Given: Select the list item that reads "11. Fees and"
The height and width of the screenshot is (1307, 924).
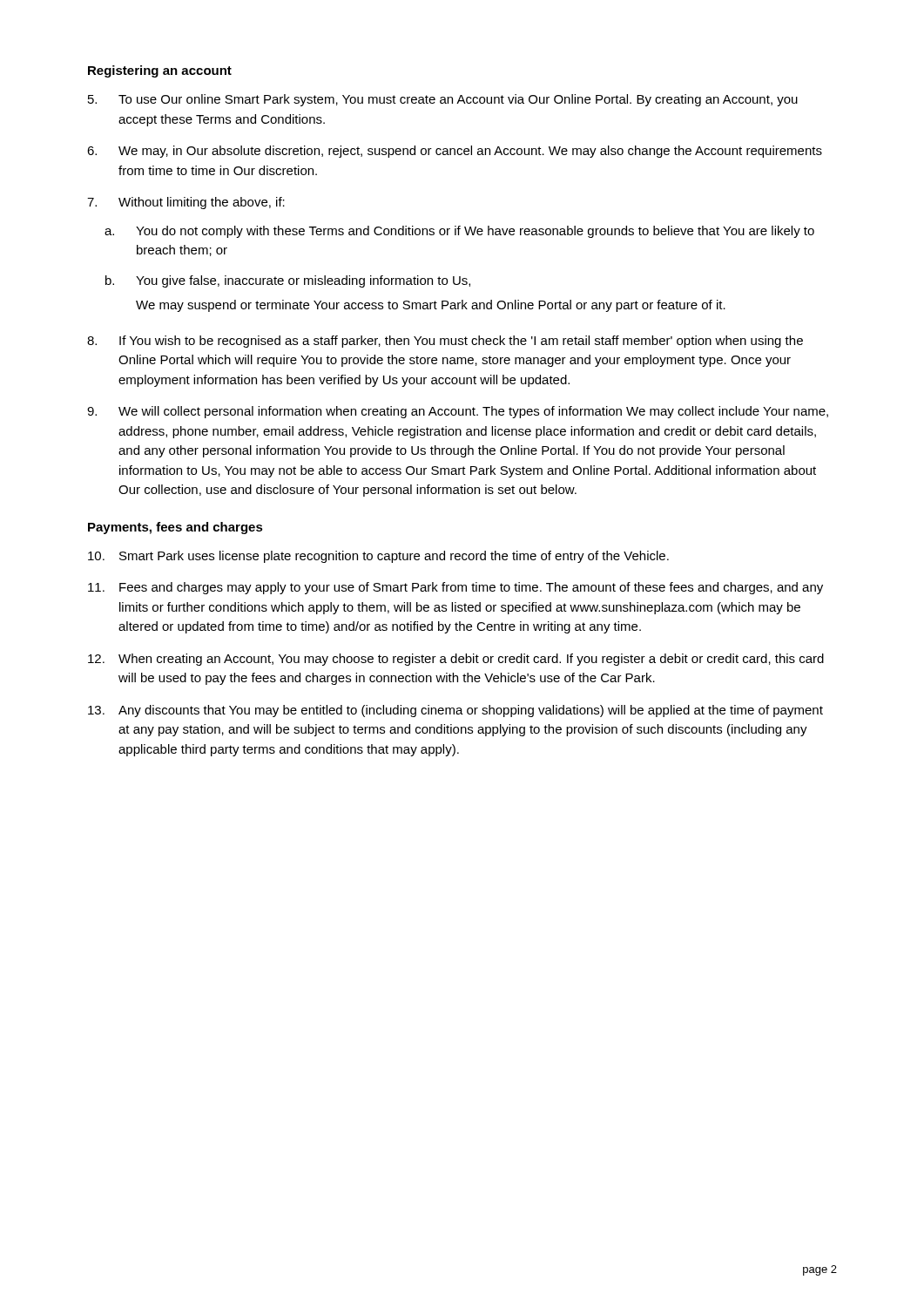Looking at the screenshot, I should 462,607.
